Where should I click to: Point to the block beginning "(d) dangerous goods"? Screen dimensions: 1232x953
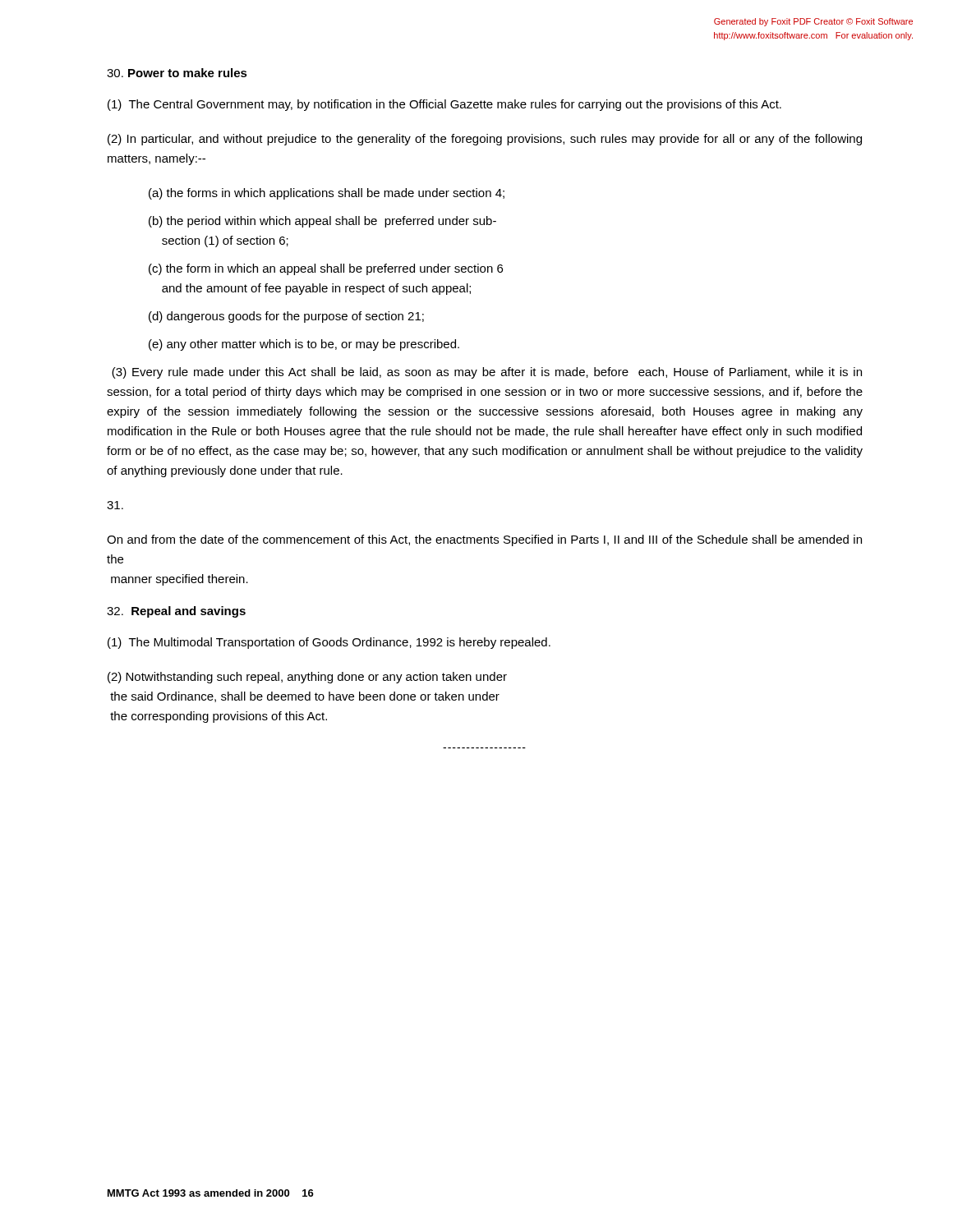pyautogui.click(x=286, y=316)
